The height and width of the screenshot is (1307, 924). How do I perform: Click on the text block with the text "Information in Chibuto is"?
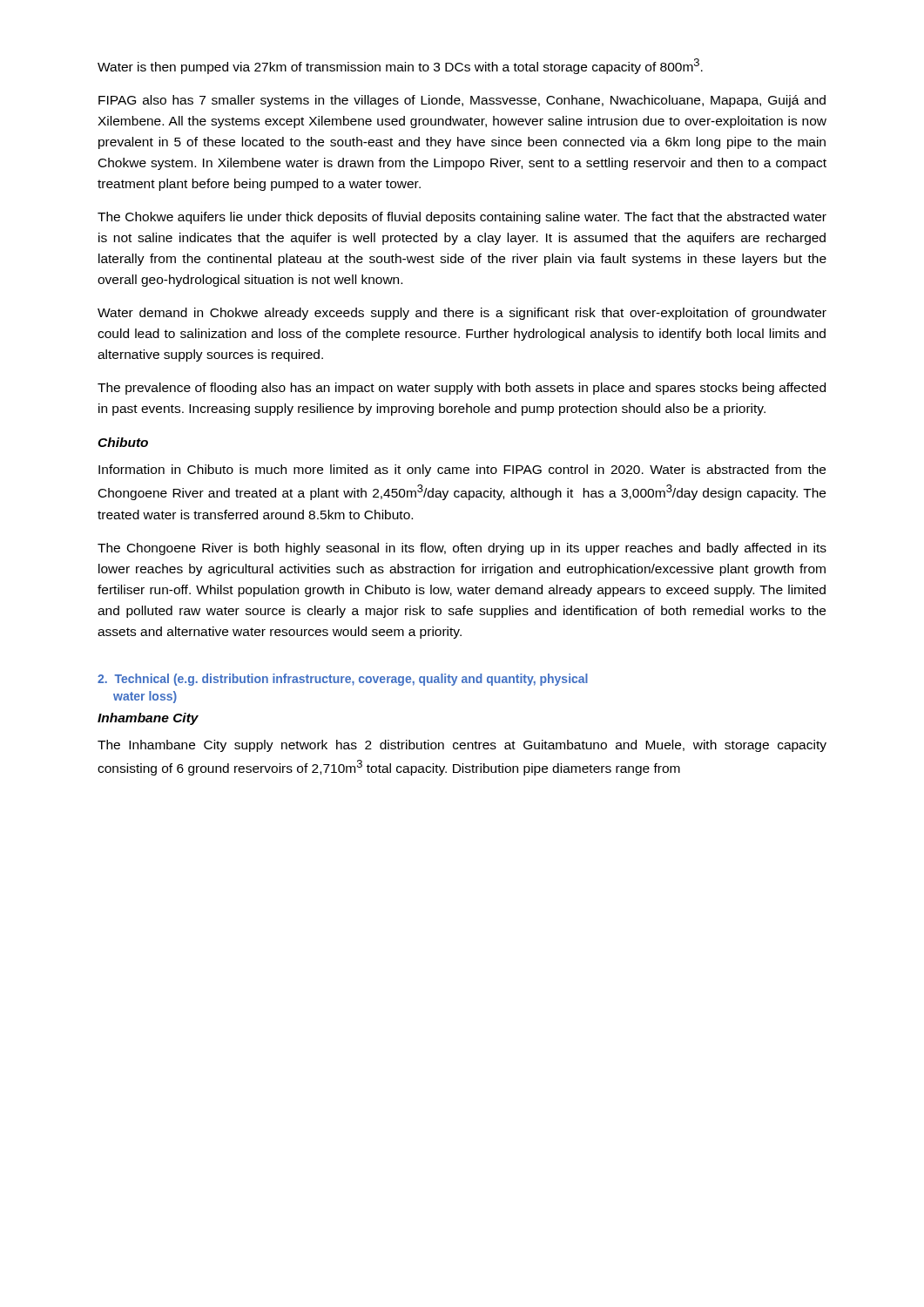[x=462, y=492]
